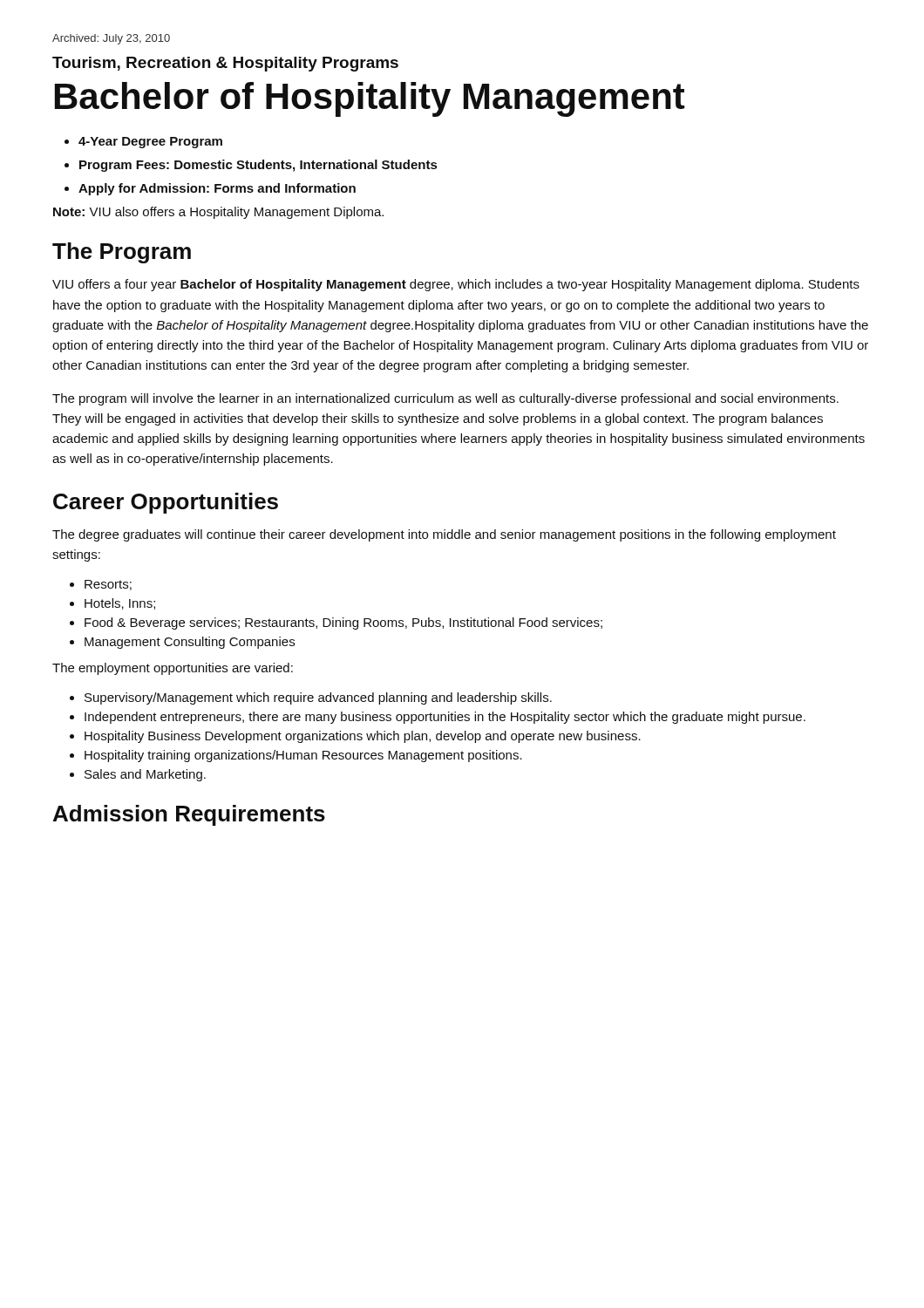This screenshot has height=1308, width=924.
Task: Select the text block with the text "The program will involve"
Action: 459,428
